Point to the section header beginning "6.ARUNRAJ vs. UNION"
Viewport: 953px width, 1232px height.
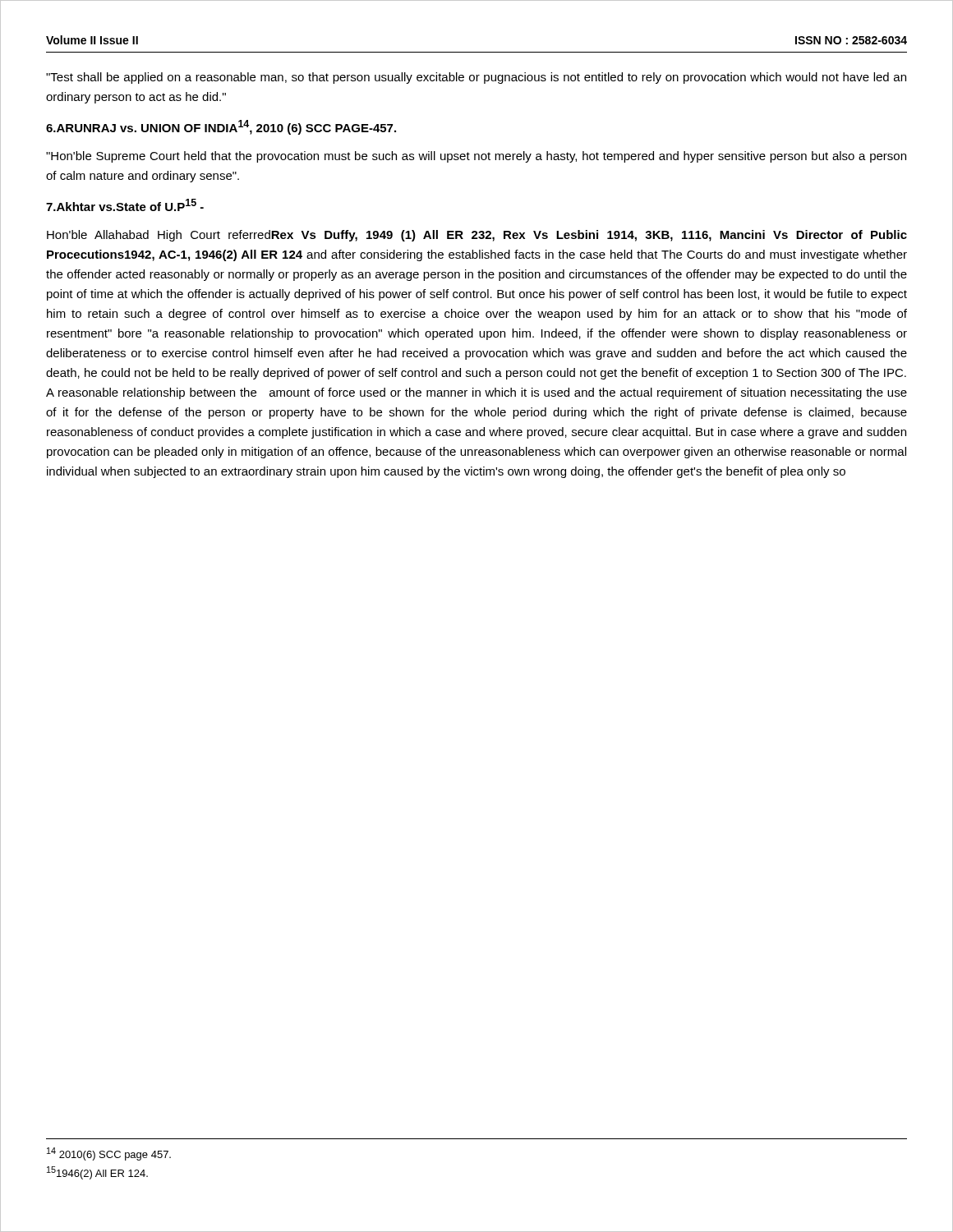tap(221, 126)
